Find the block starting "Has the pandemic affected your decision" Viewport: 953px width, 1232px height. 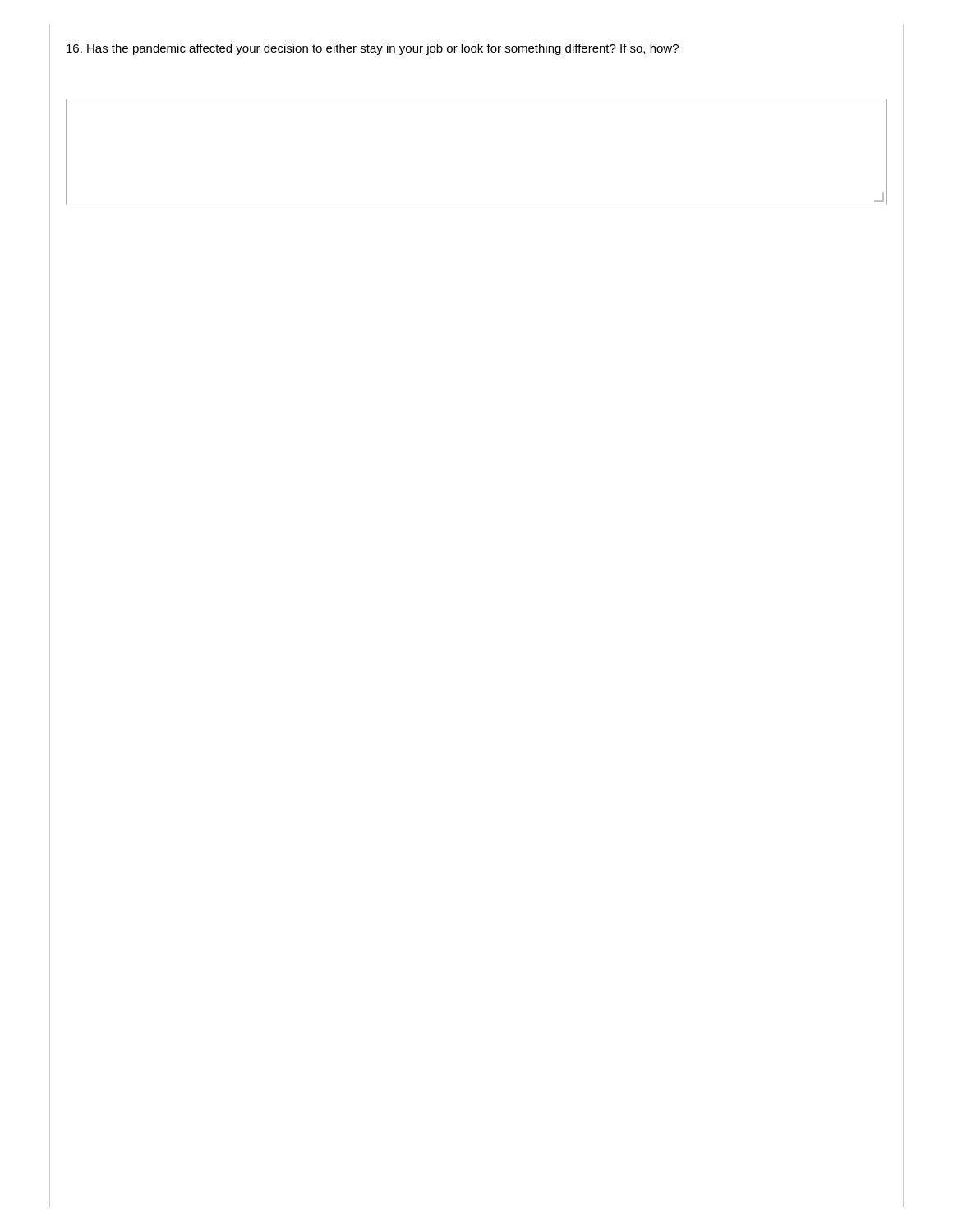372,48
